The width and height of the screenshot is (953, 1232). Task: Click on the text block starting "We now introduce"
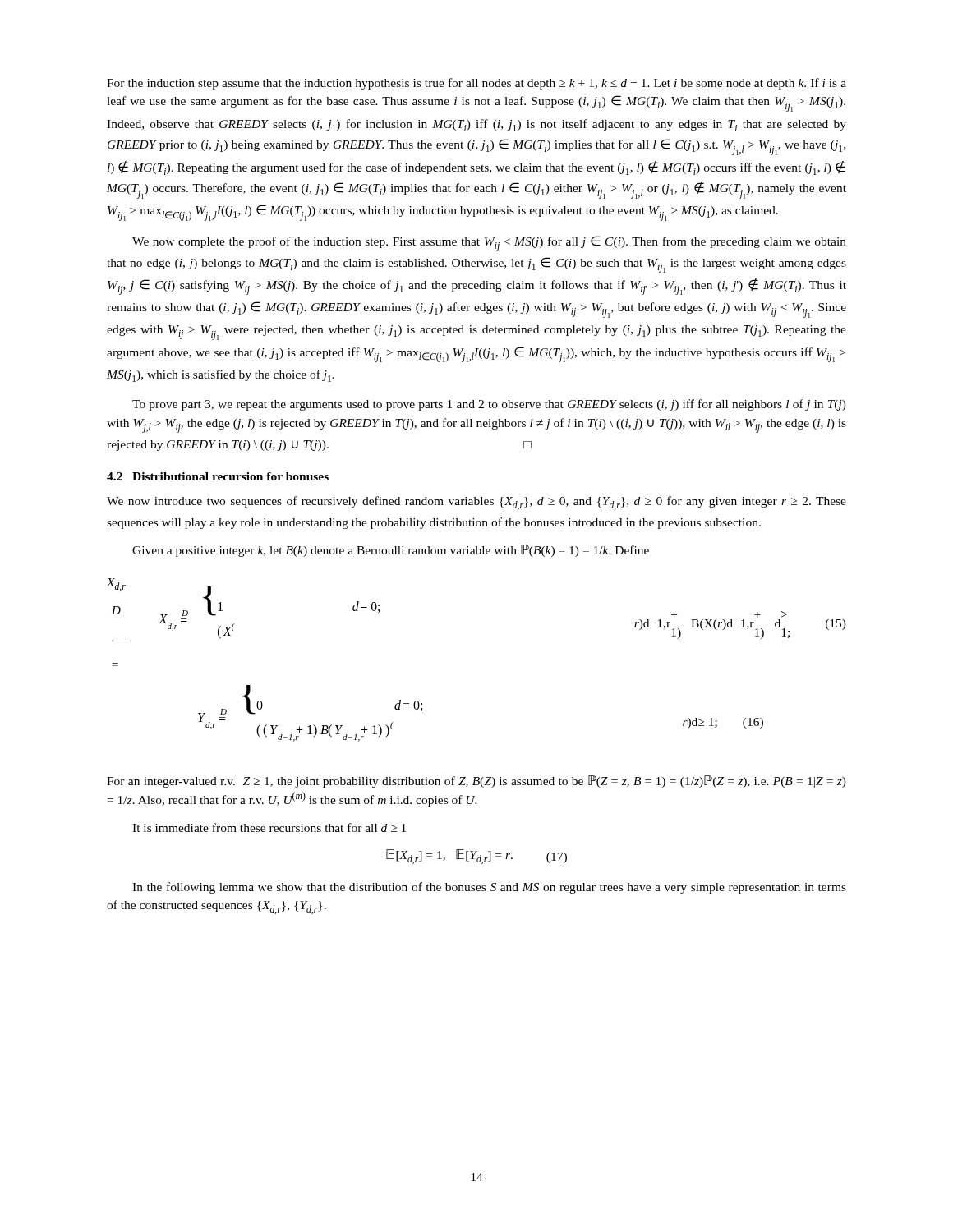coord(476,512)
